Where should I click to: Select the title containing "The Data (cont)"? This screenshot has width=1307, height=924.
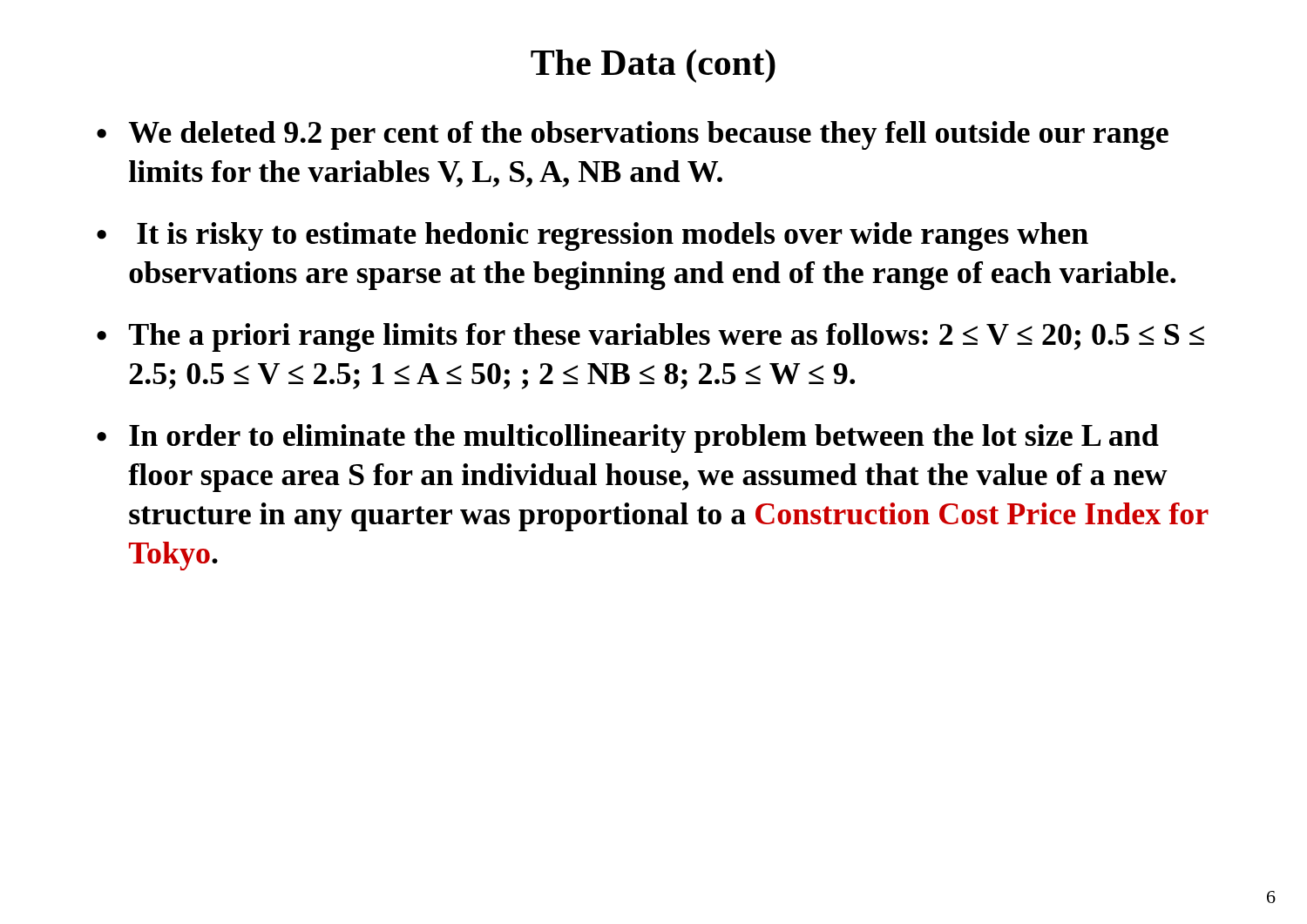654,63
